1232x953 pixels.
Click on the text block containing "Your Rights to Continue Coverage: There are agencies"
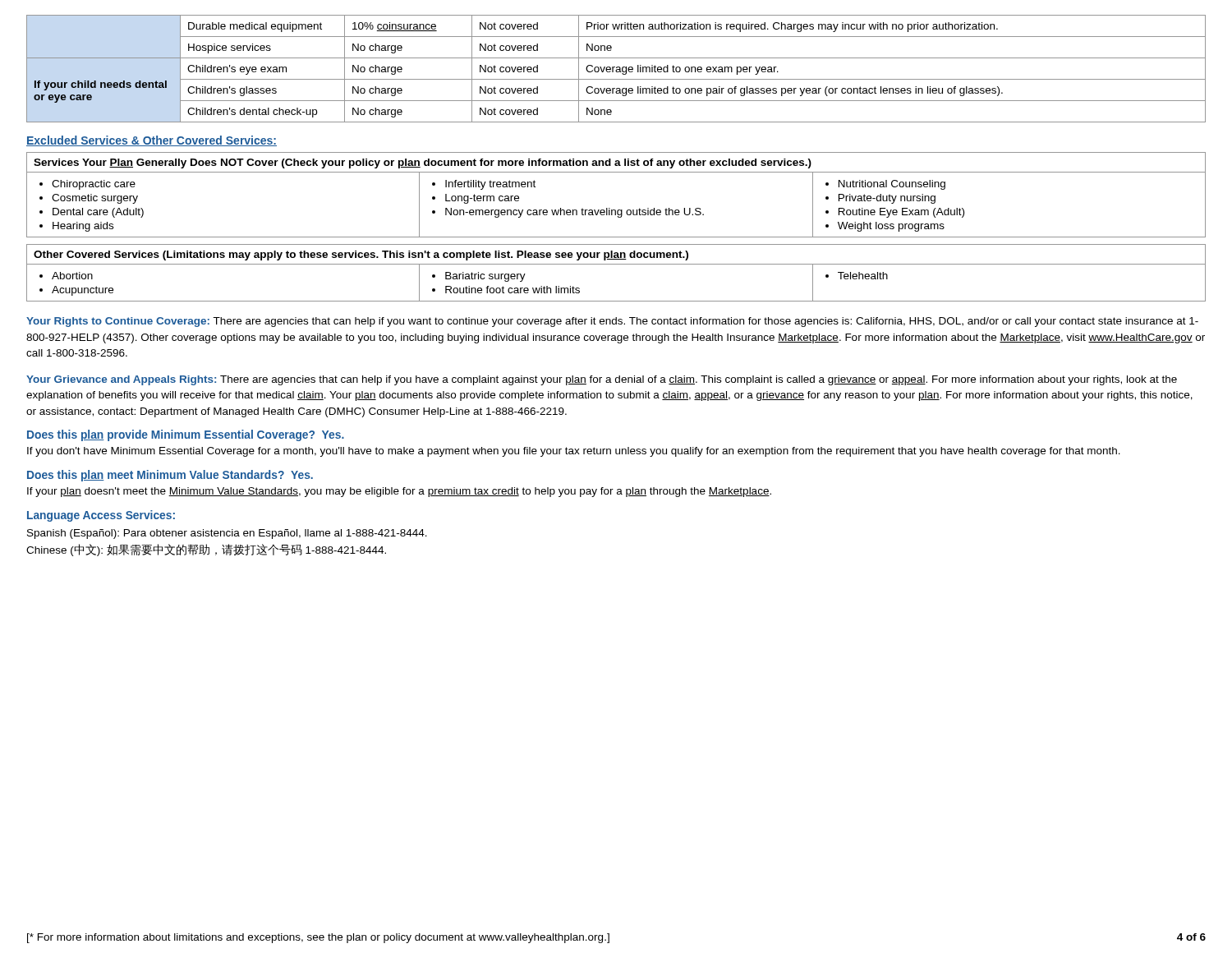click(x=616, y=337)
